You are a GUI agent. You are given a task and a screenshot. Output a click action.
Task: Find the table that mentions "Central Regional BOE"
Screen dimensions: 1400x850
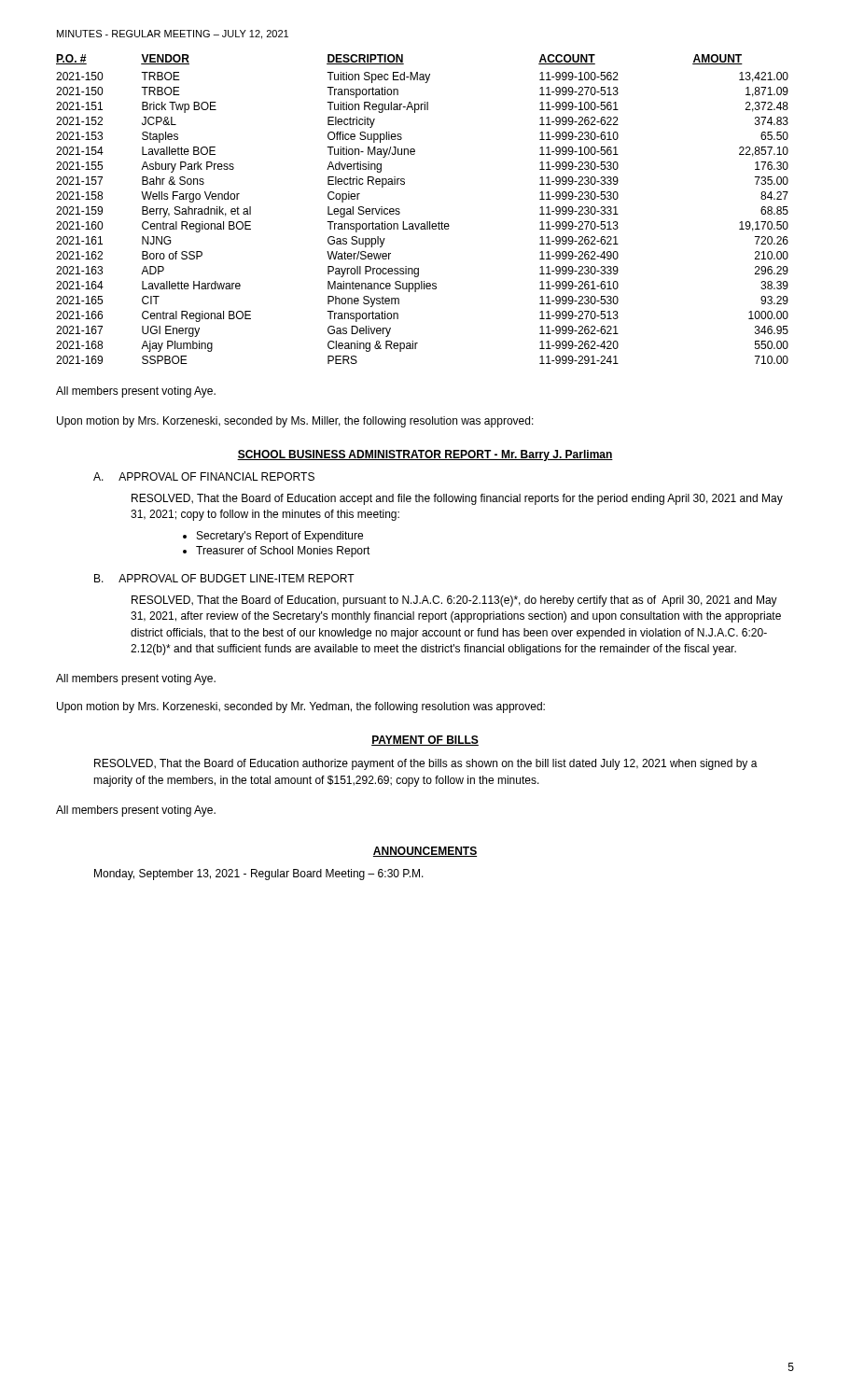pos(425,210)
